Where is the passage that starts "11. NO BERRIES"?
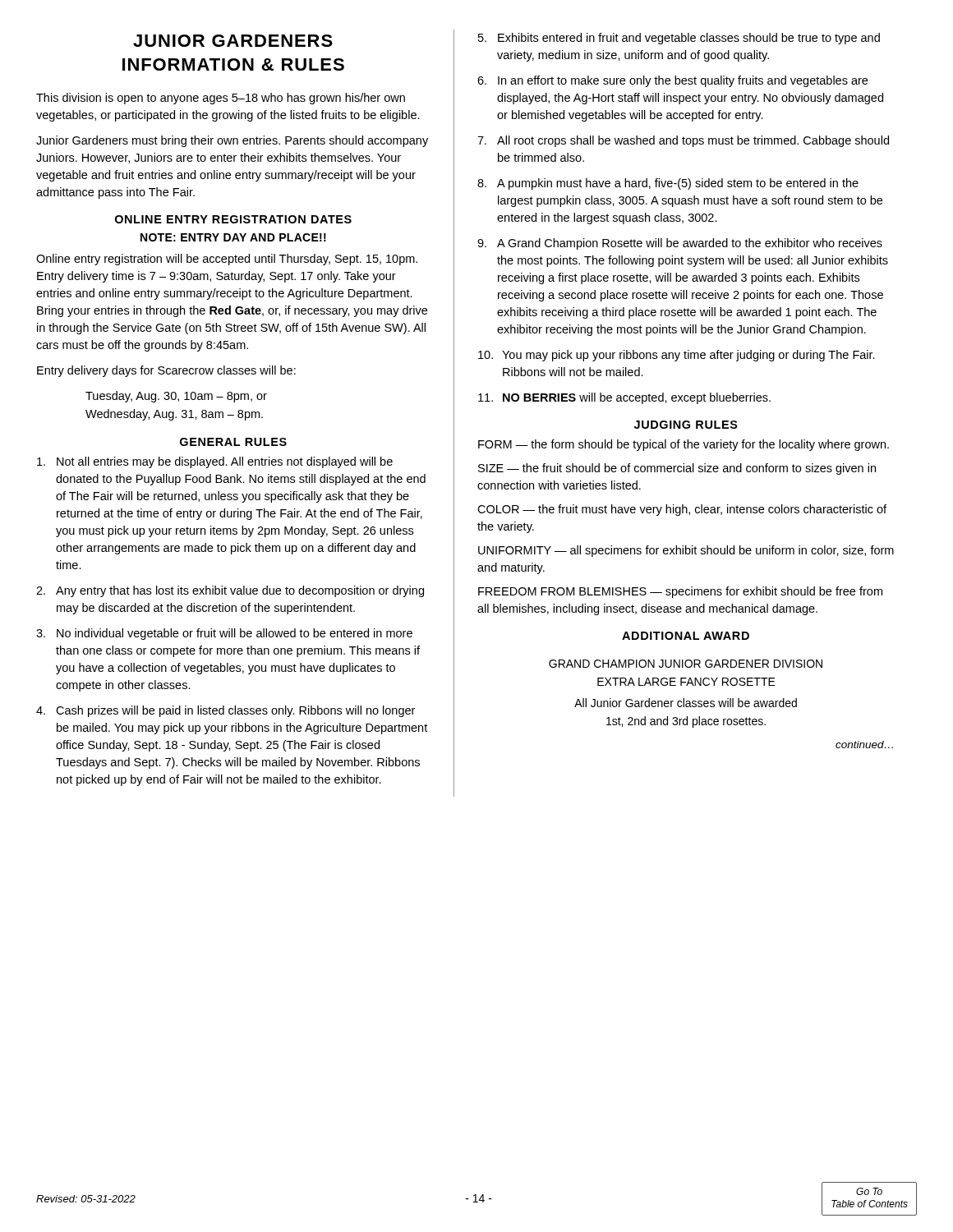Image resolution: width=953 pixels, height=1232 pixels. tap(686, 398)
